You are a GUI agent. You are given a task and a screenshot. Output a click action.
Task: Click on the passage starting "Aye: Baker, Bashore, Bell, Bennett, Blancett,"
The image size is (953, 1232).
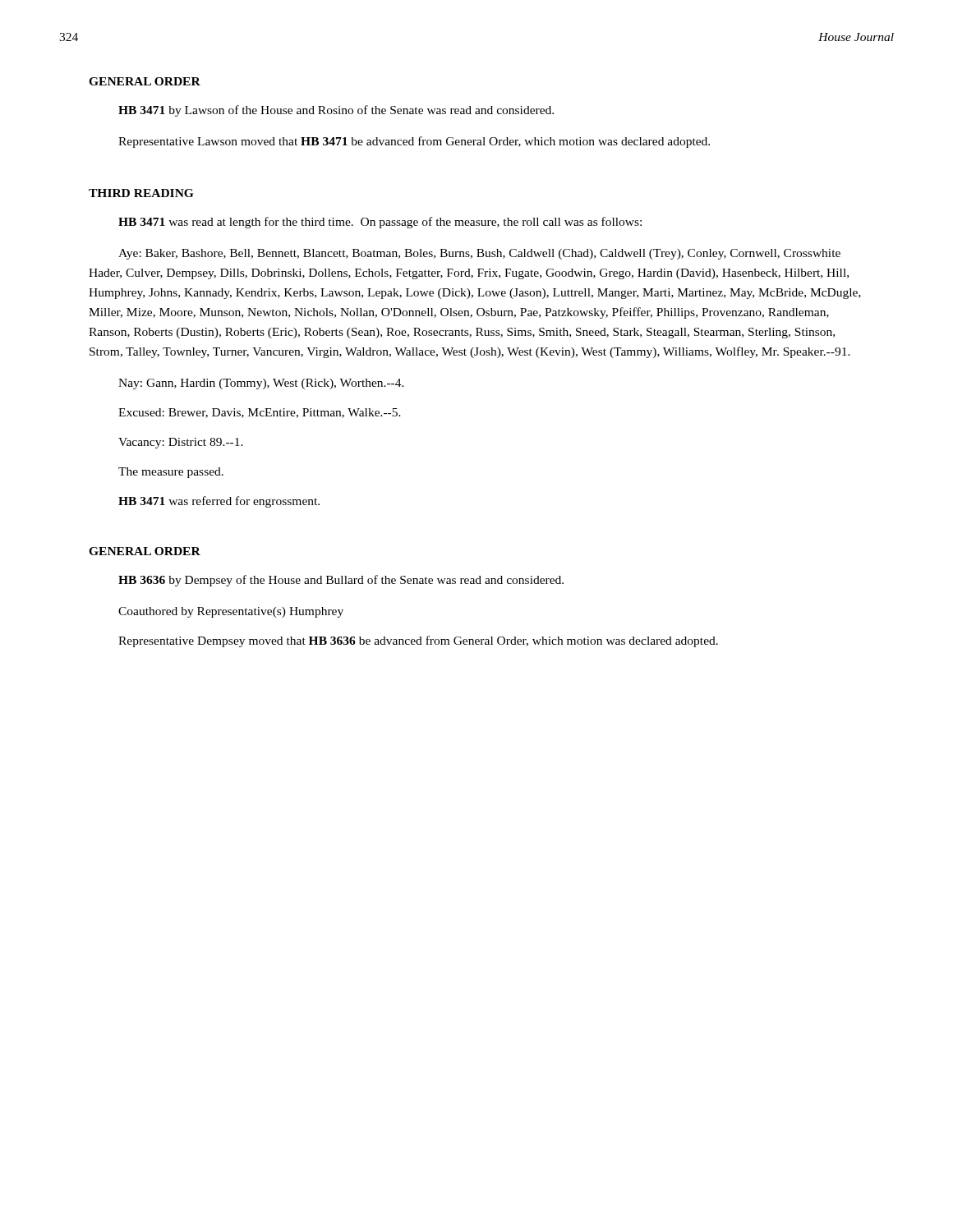pyautogui.click(x=475, y=302)
